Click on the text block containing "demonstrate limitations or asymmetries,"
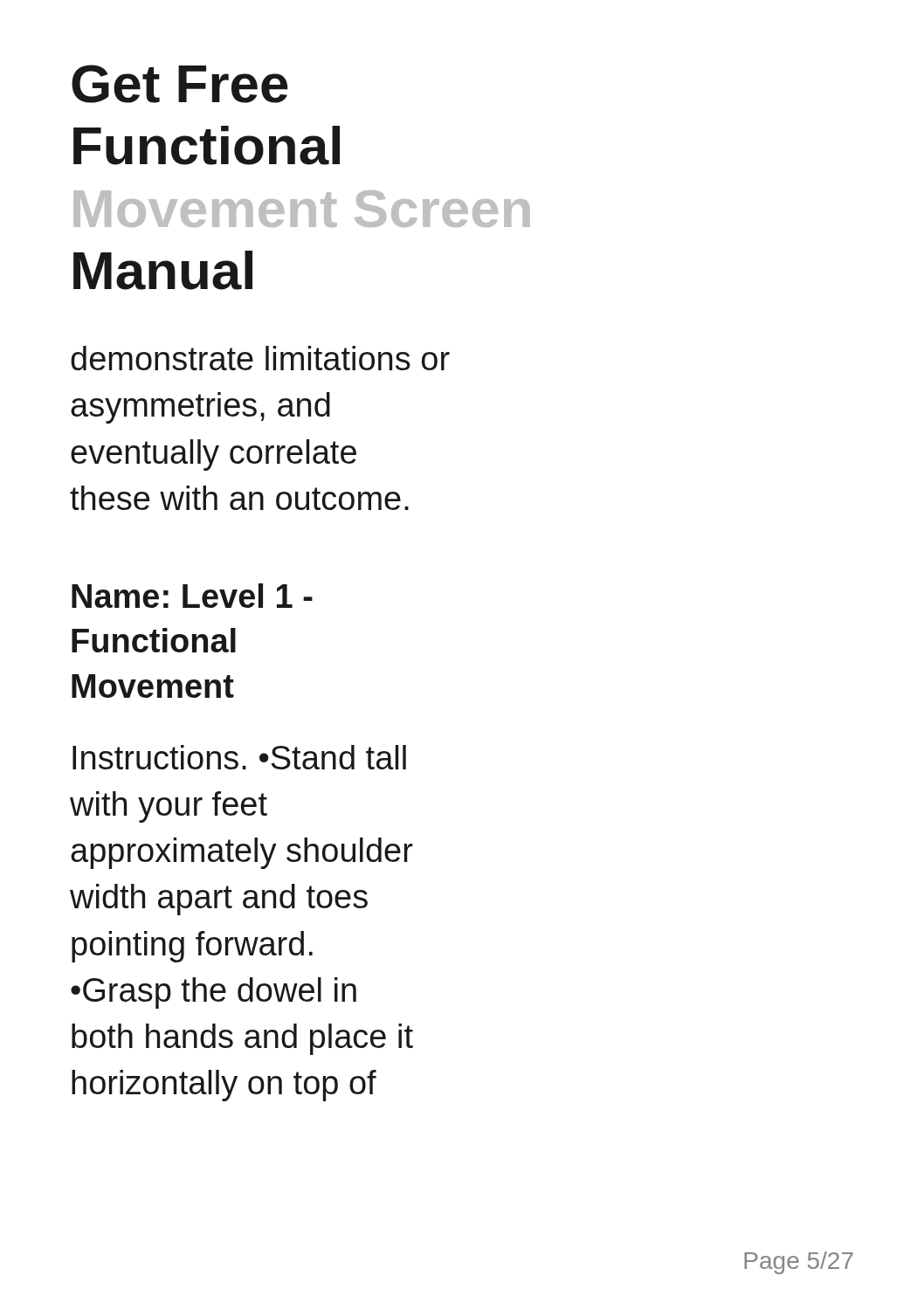The width and height of the screenshot is (924, 1310). 260,429
